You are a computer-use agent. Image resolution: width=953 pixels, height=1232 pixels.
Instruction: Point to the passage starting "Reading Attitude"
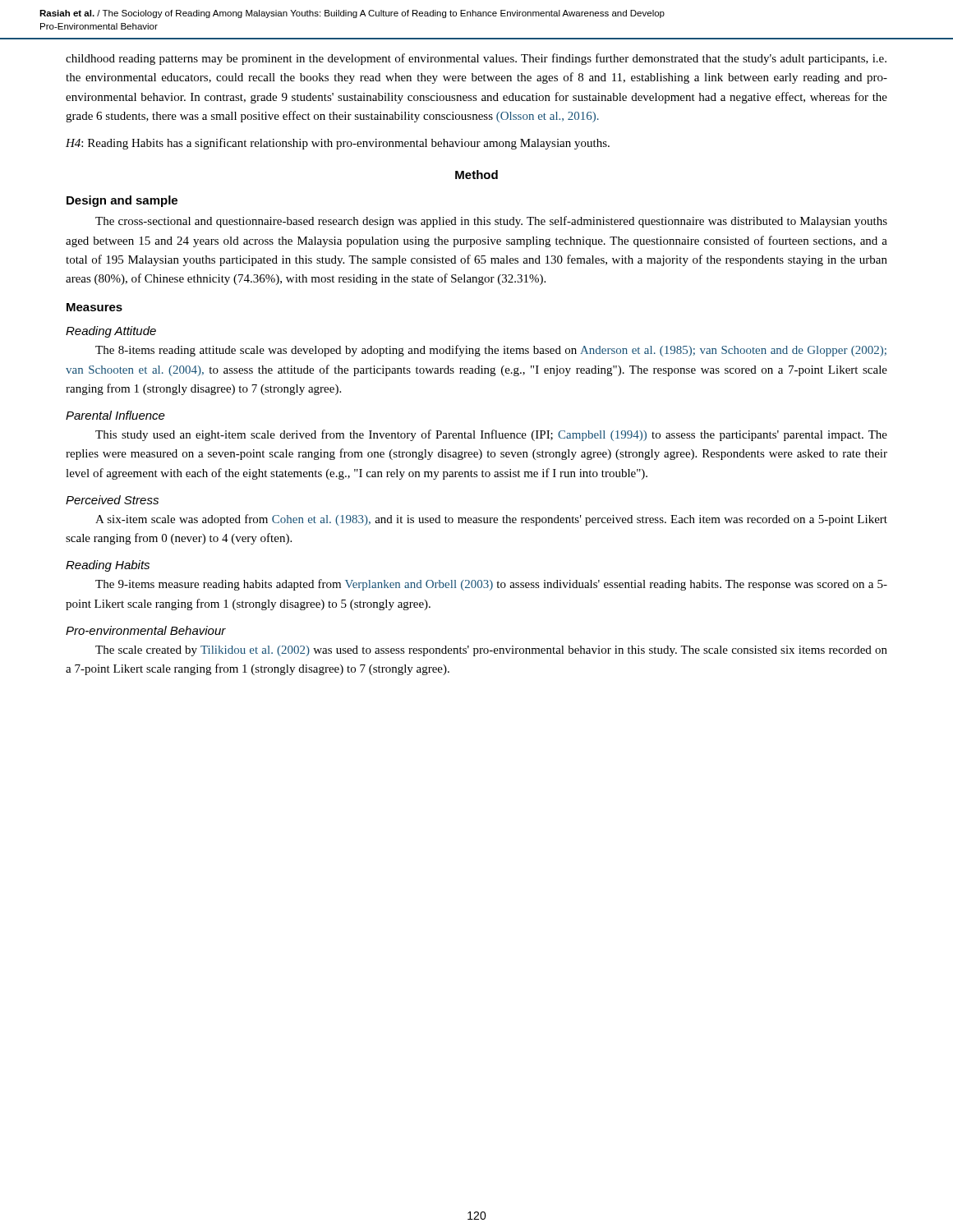click(x=111, y=331)
